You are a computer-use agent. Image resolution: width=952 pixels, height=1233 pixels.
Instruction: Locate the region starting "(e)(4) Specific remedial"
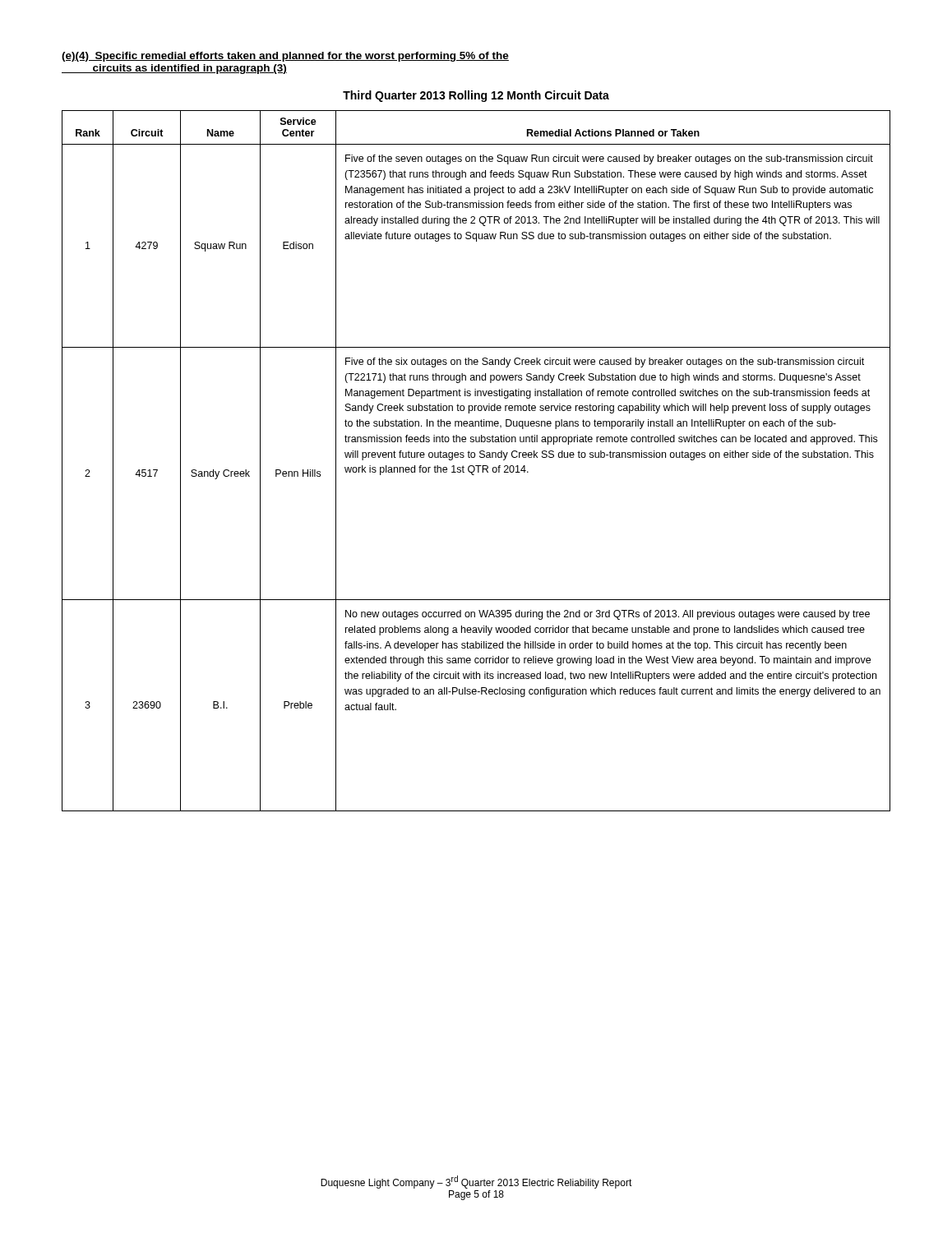click(285, 62)
